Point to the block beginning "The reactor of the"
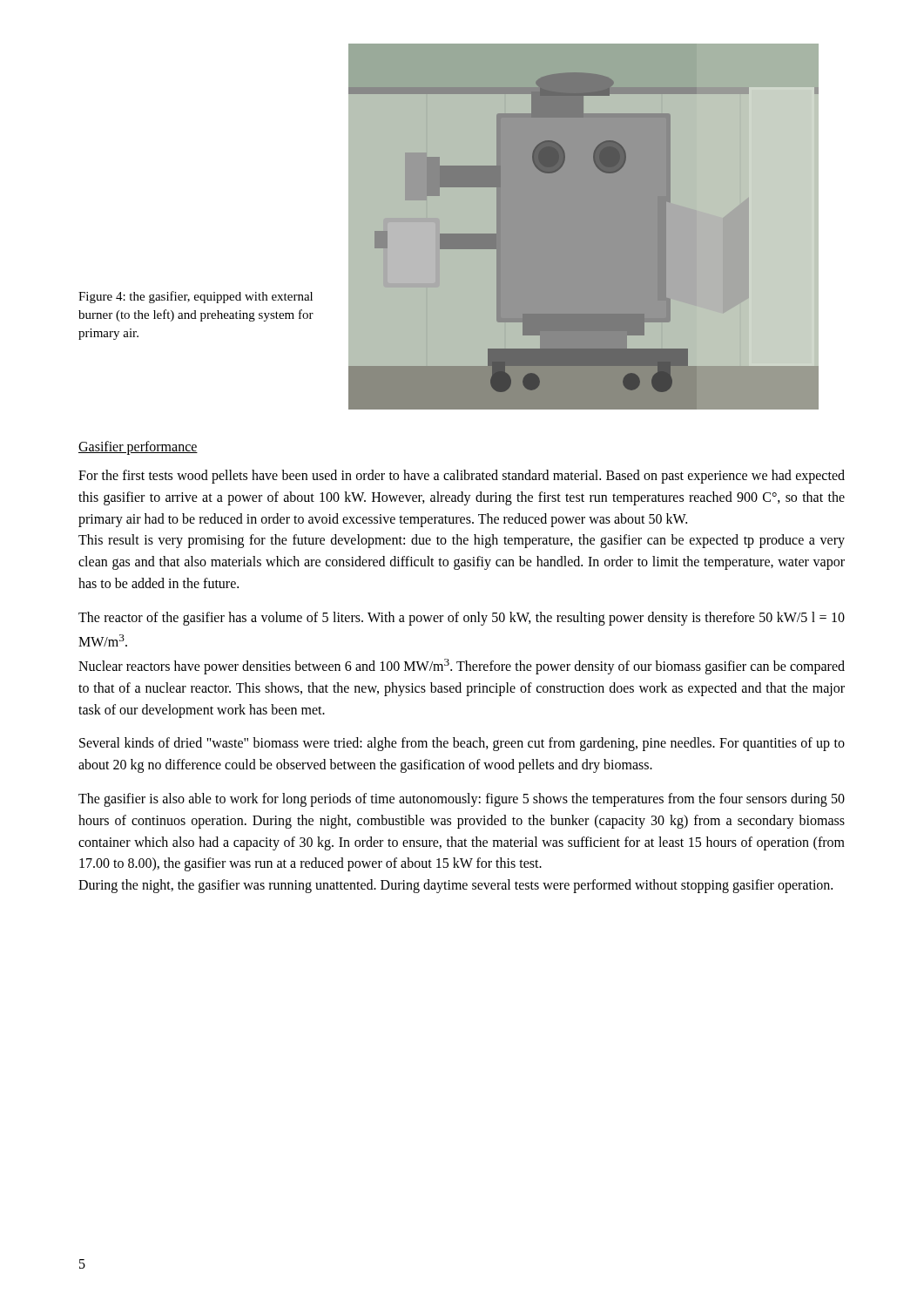 point(462,663)
